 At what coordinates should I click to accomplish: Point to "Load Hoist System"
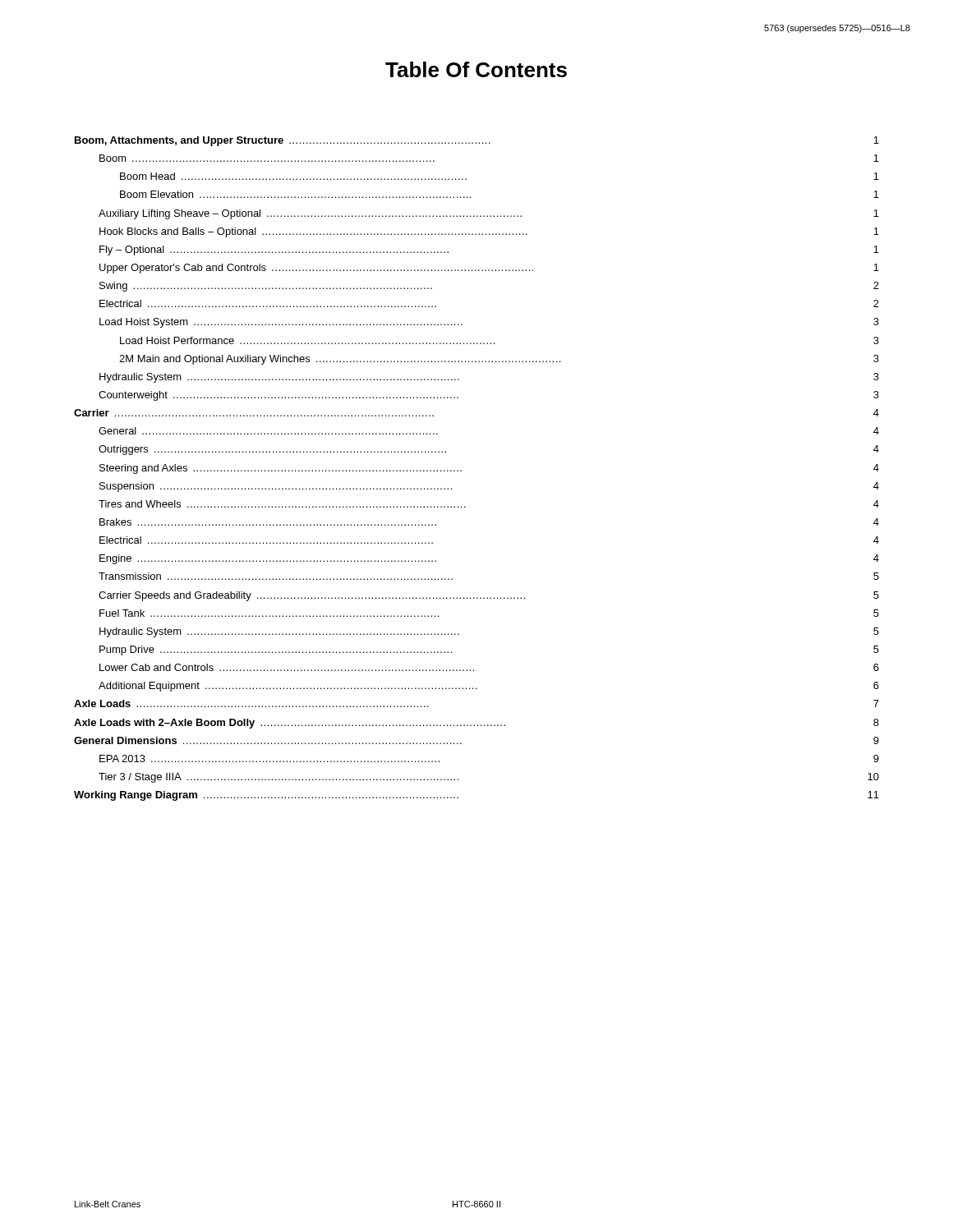point(144,322)
